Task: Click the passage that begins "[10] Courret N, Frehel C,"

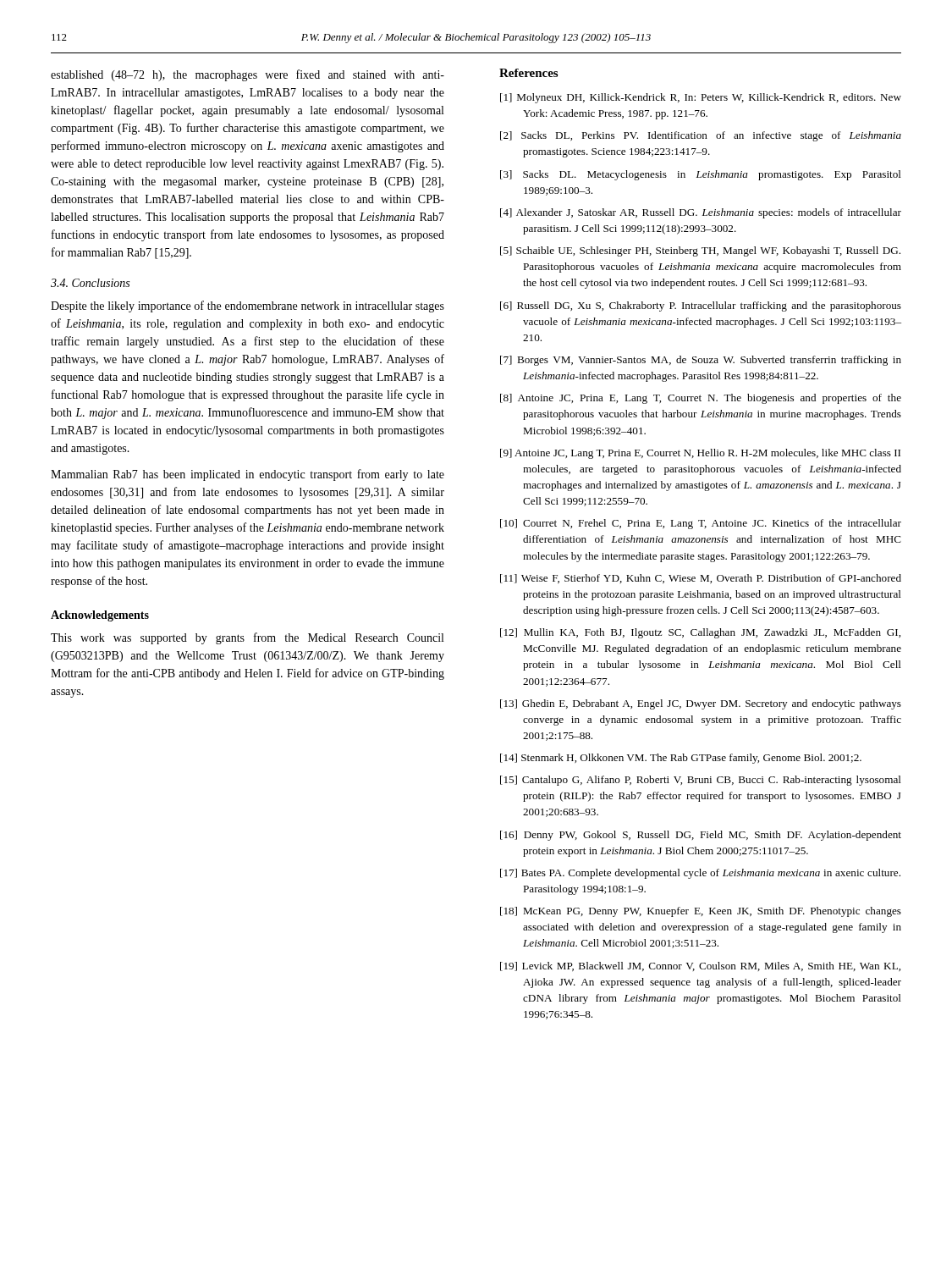Action: pos(700,539)
